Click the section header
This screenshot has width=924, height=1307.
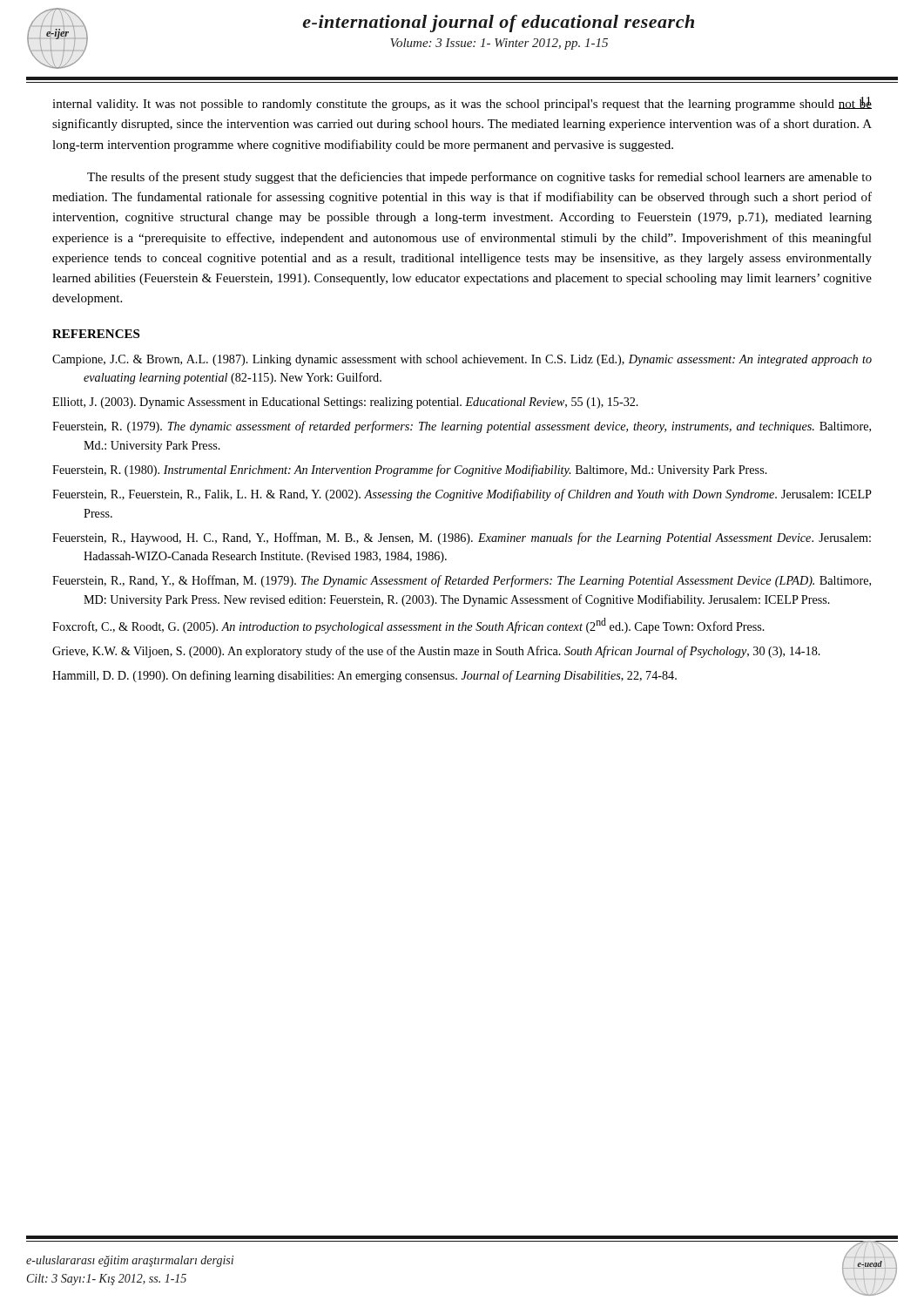(x=96, y=333)
